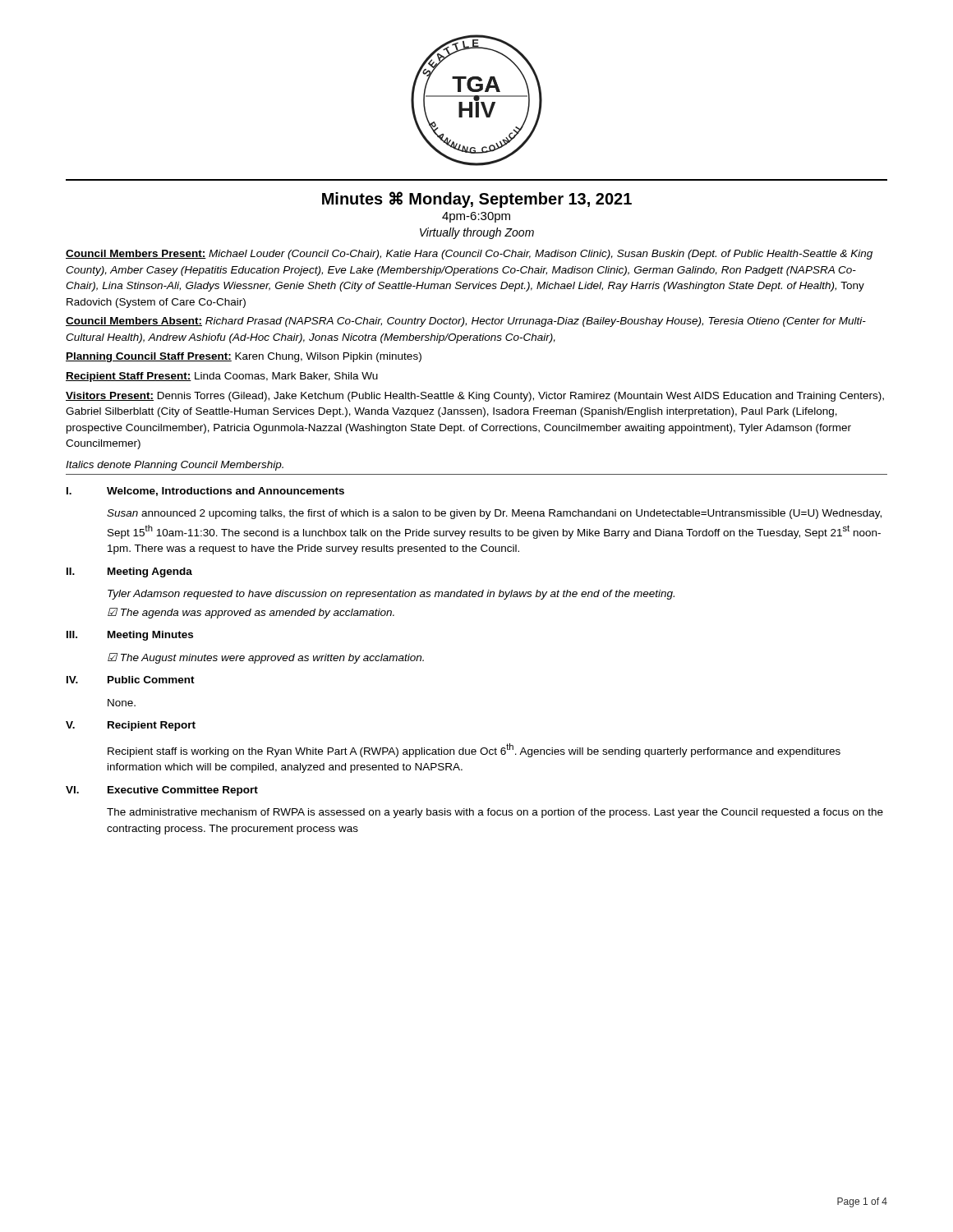Select the text block with the text "Tyler Adamson requested to"
Image resolution: width=953 pixels, height=1232 pixels.
(x=391, y=593)
